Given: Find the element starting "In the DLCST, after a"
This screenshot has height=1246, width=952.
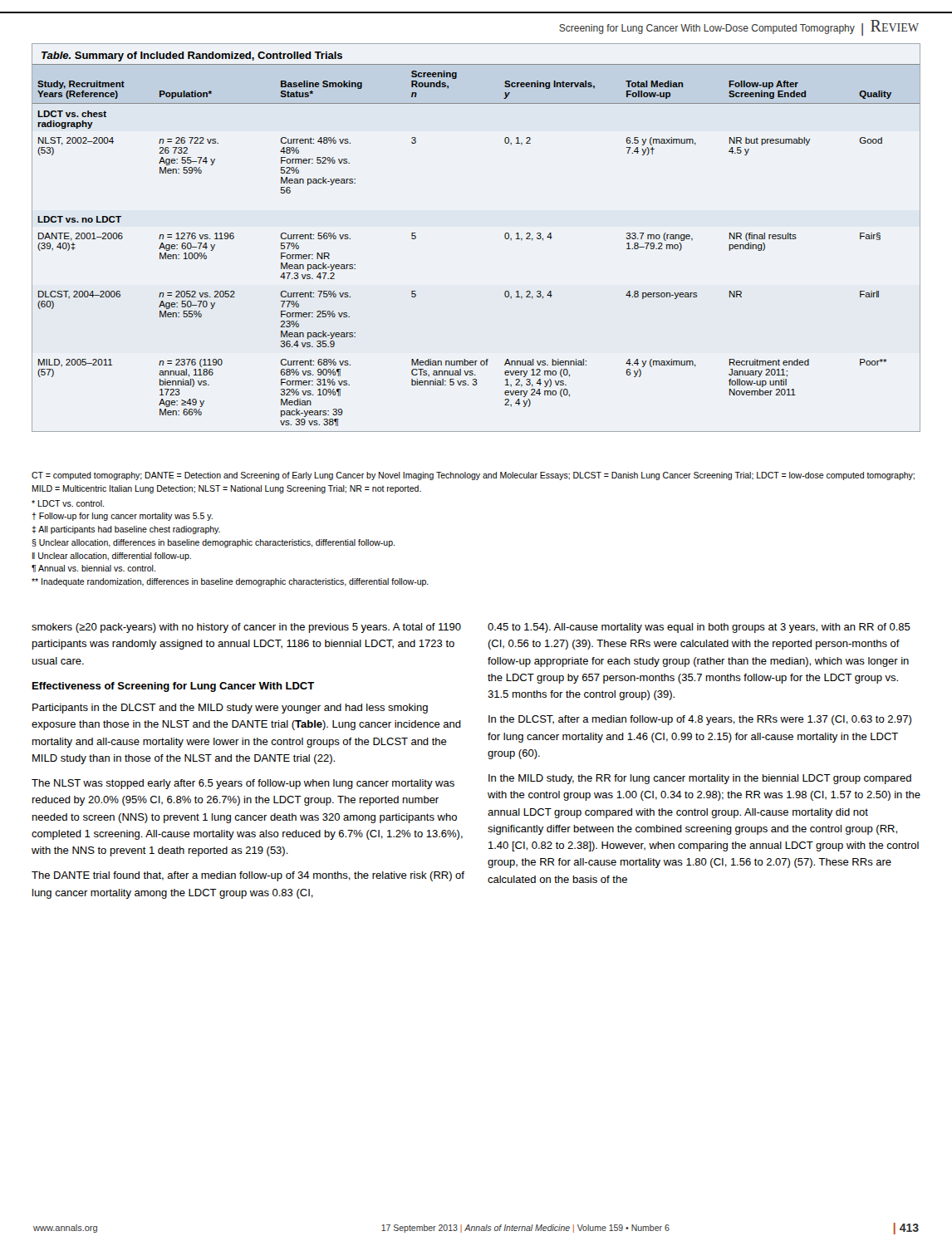Looking at the screenshot, I should [x=700, y=736].
